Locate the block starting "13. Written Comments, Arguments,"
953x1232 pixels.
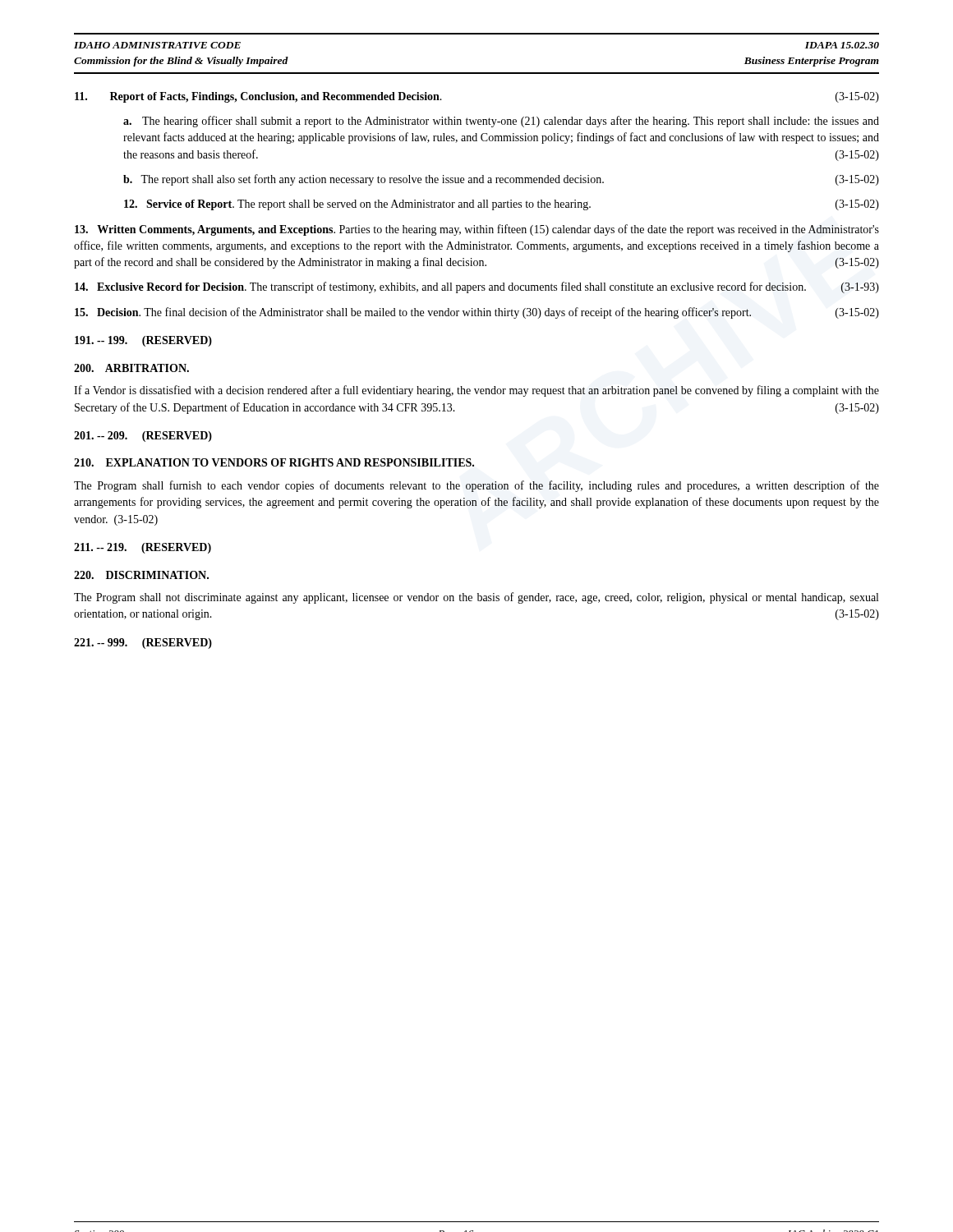pos(476,247)
